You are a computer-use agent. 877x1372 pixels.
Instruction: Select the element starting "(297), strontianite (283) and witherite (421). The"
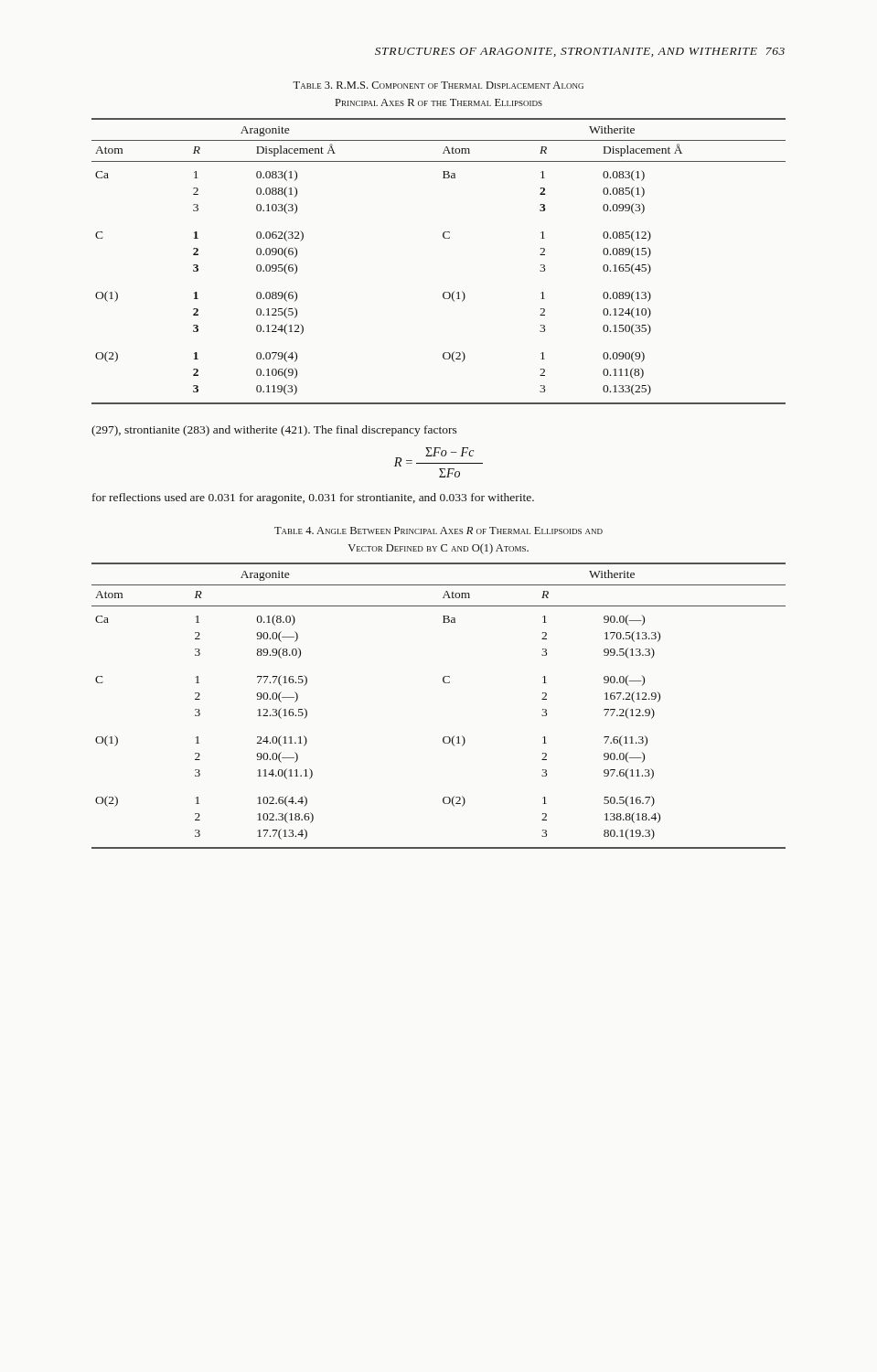[274, 429]
